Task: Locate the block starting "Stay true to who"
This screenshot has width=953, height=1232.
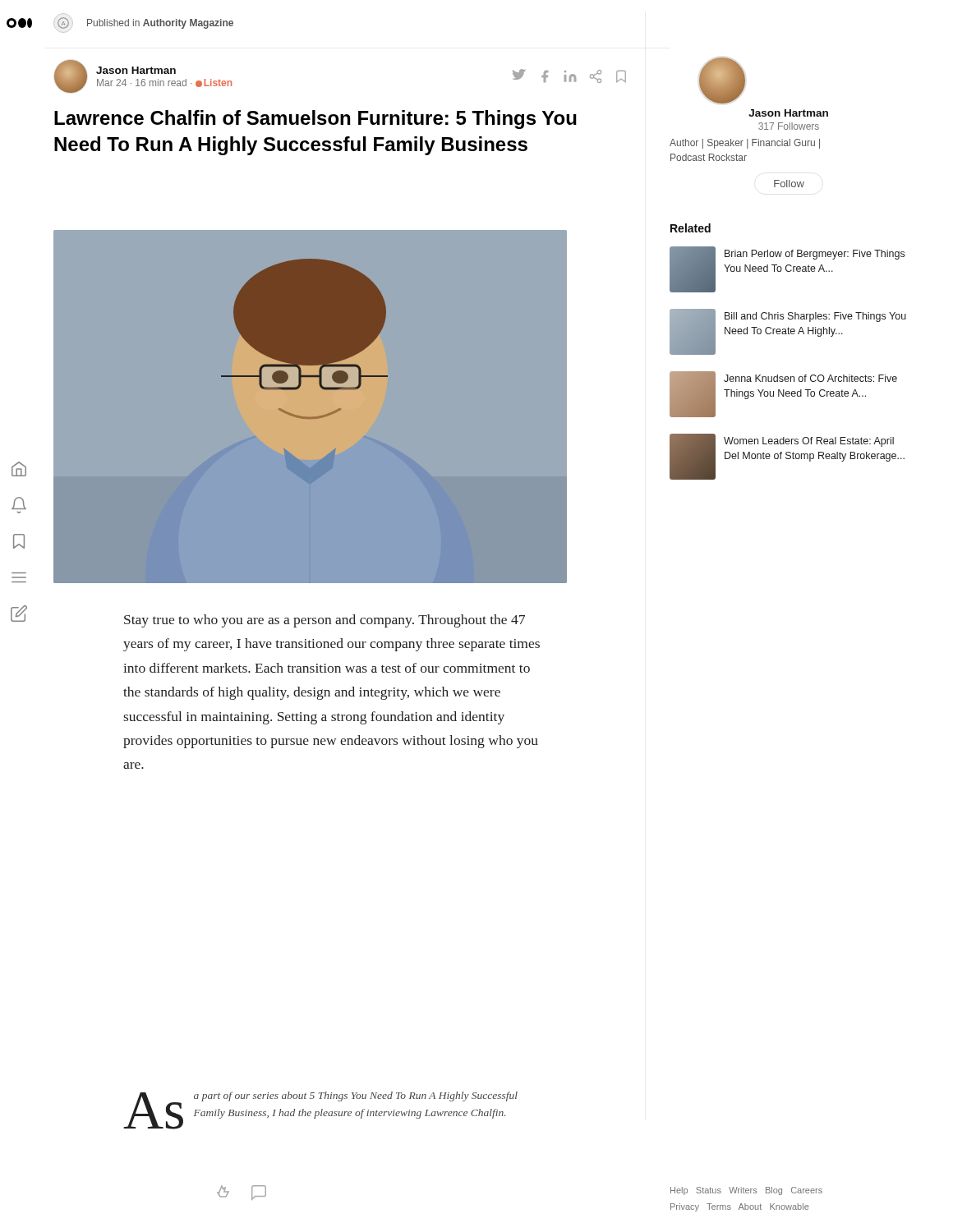Action: click(332, 692)
